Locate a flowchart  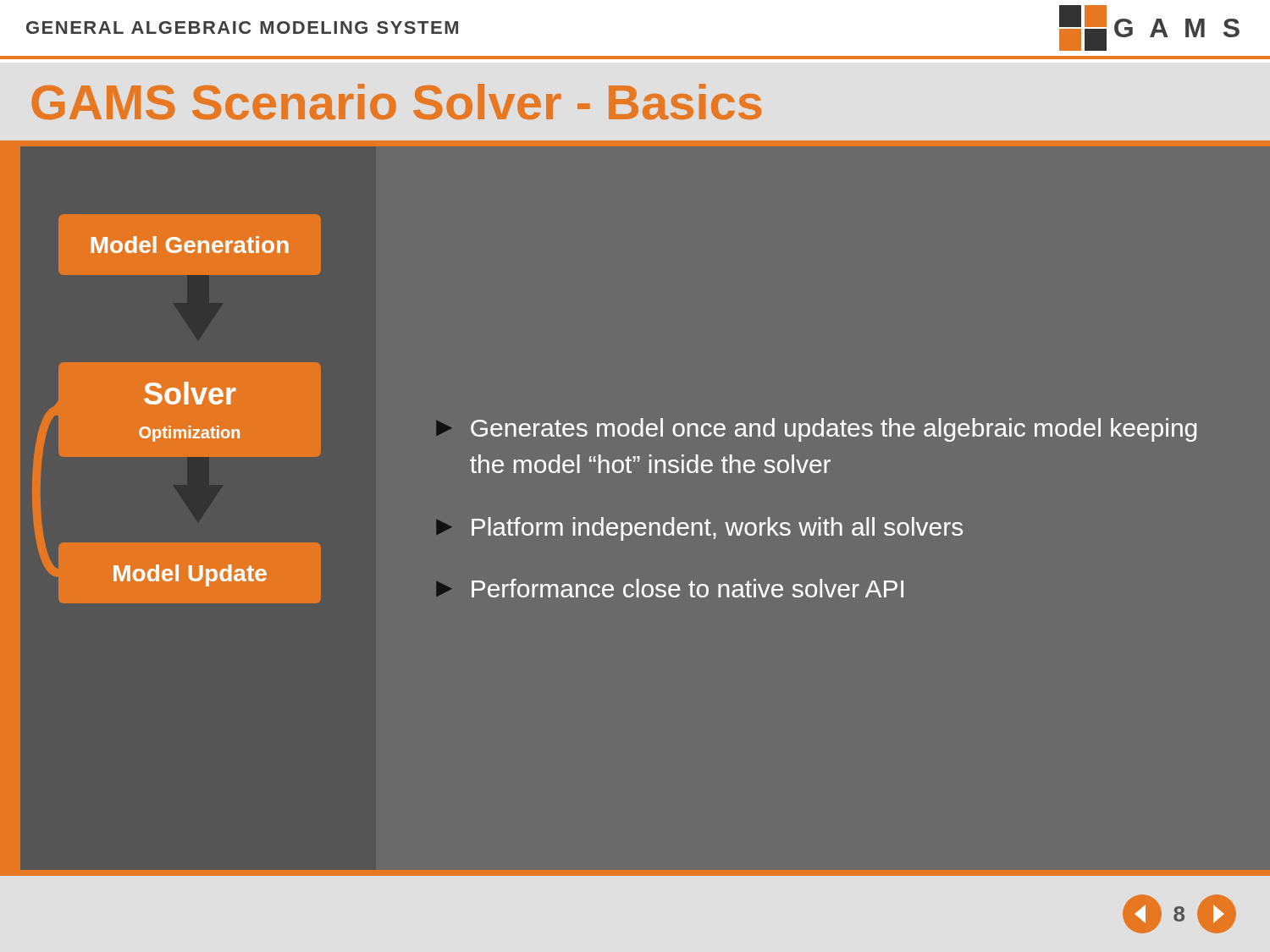tap(198, 508)
